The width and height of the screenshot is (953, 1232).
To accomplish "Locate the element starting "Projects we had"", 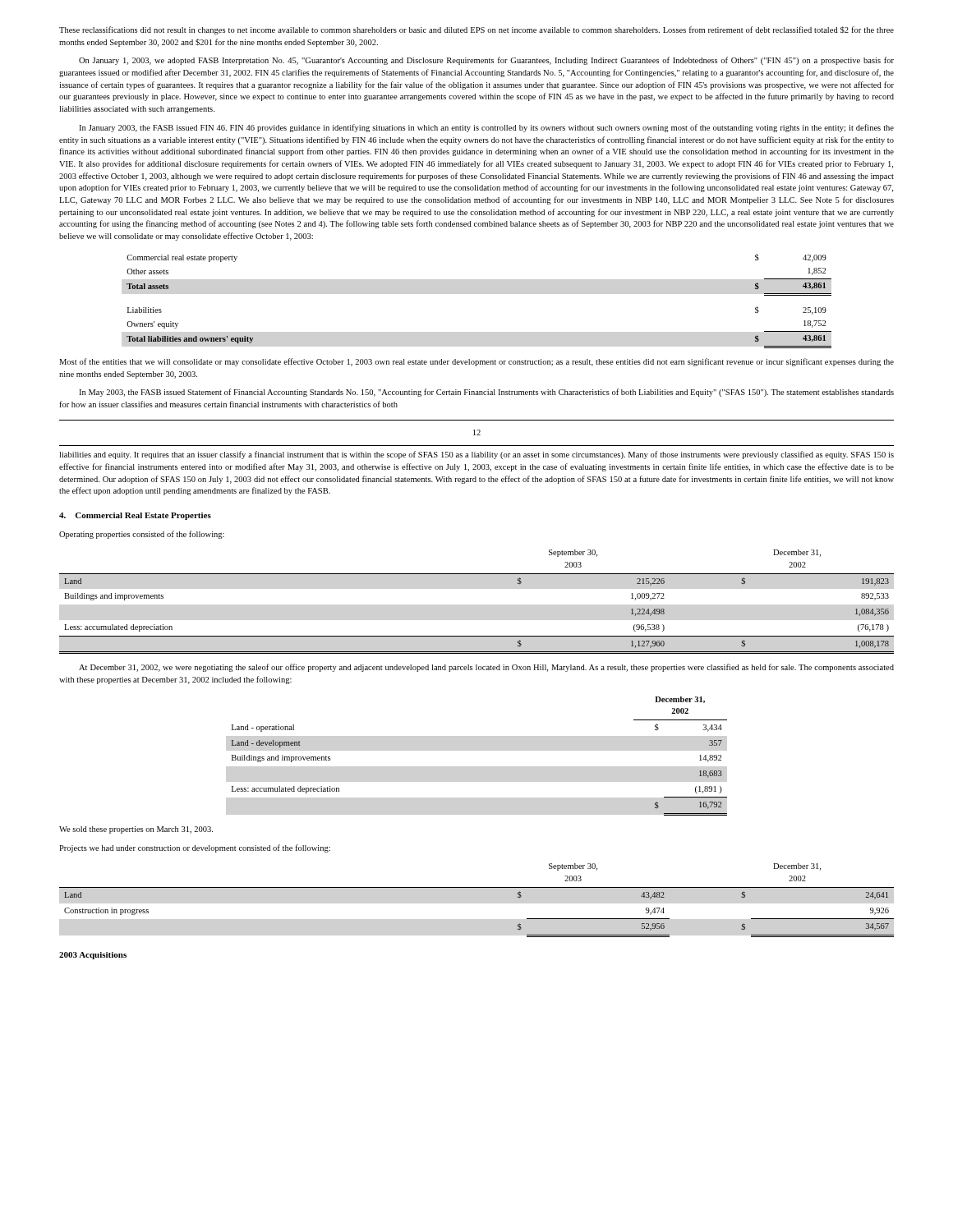I will 195,848.
